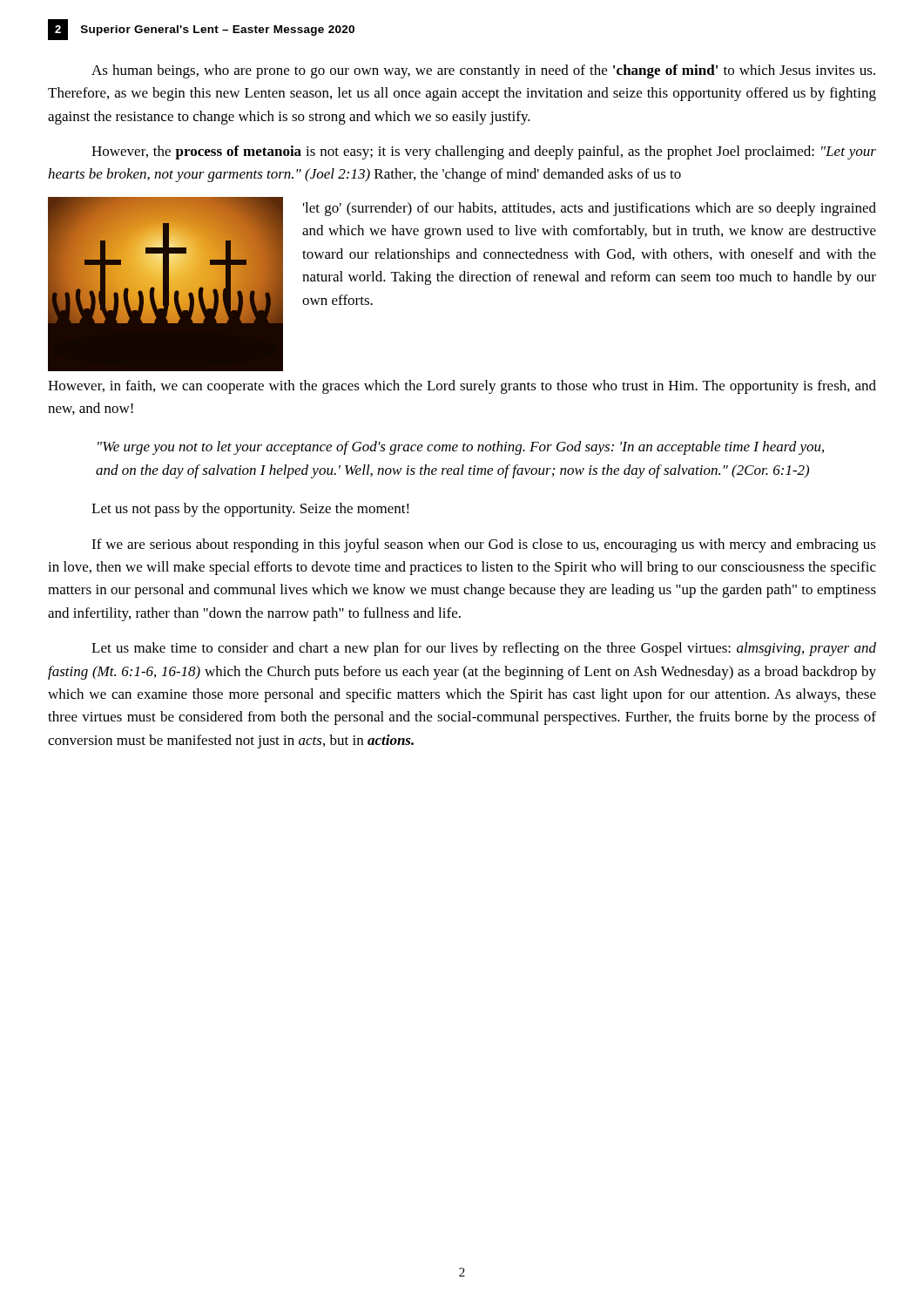Select the region starting "As human beings, who are prone"
This screenshot has width=924, height=1307.
pos(462,93)
